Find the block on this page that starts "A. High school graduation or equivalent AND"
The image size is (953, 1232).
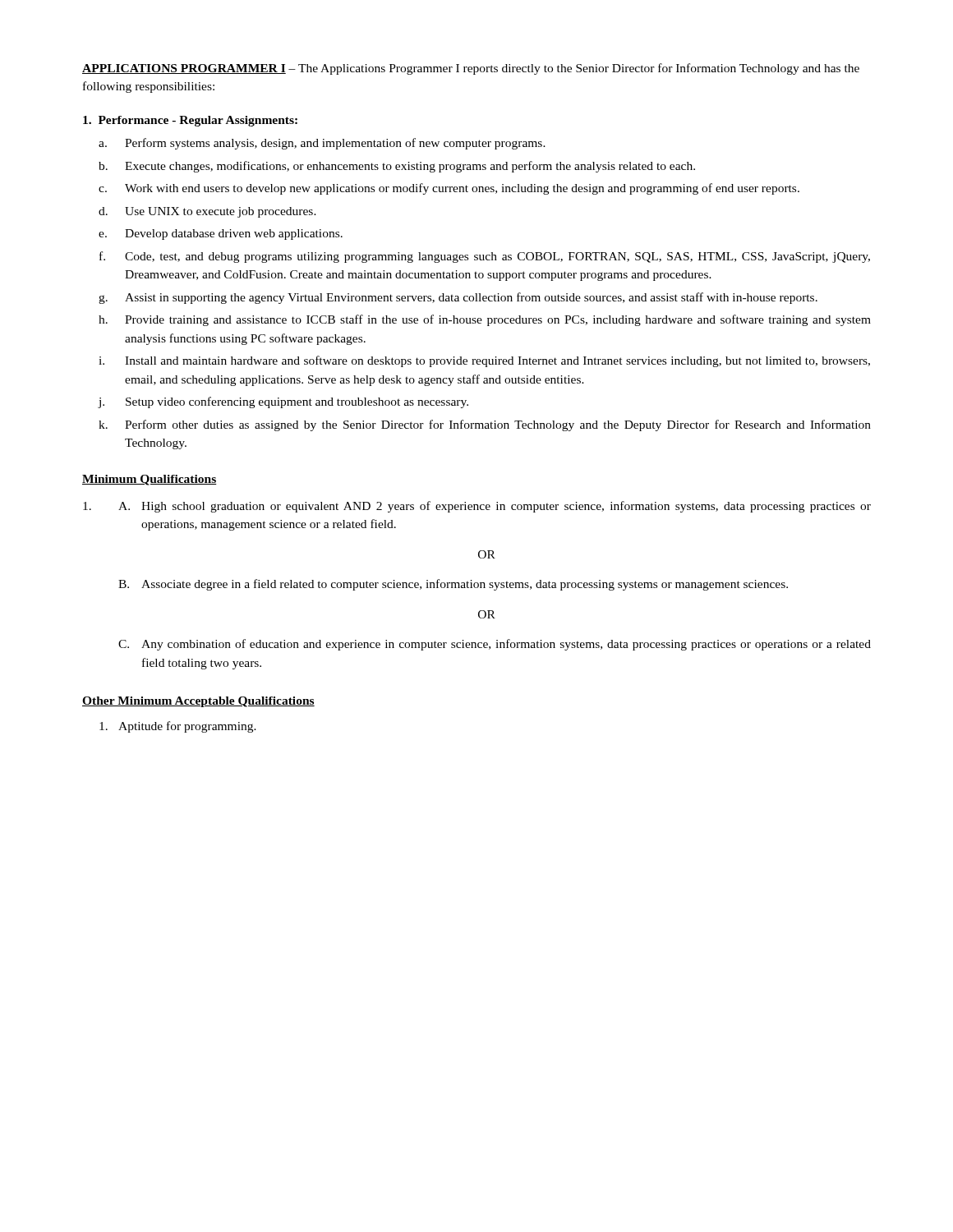click(495, 515)
